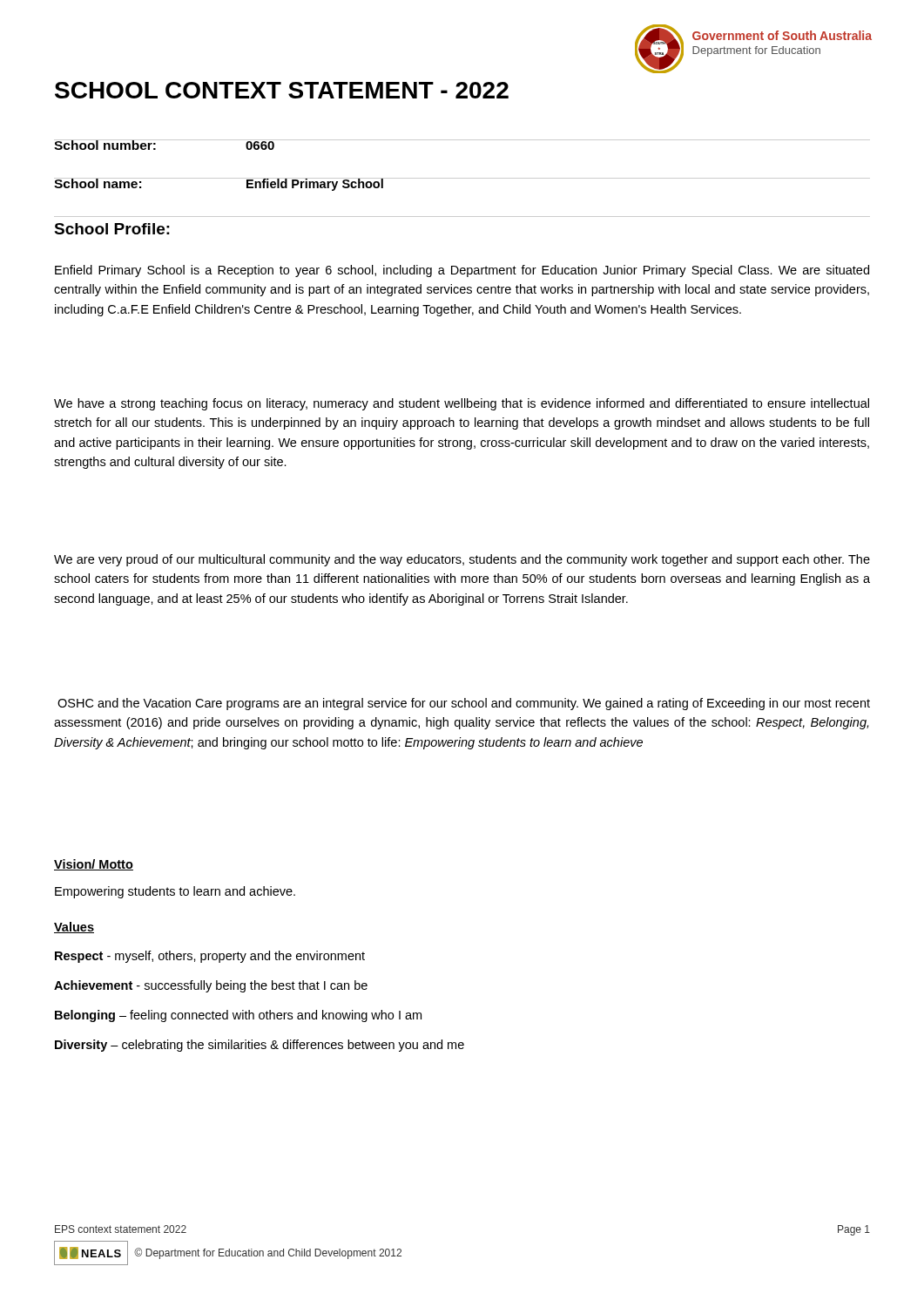
Task: Click on the element starting "School name: Enfield Primary School"
Action: (x=219, y=184)
